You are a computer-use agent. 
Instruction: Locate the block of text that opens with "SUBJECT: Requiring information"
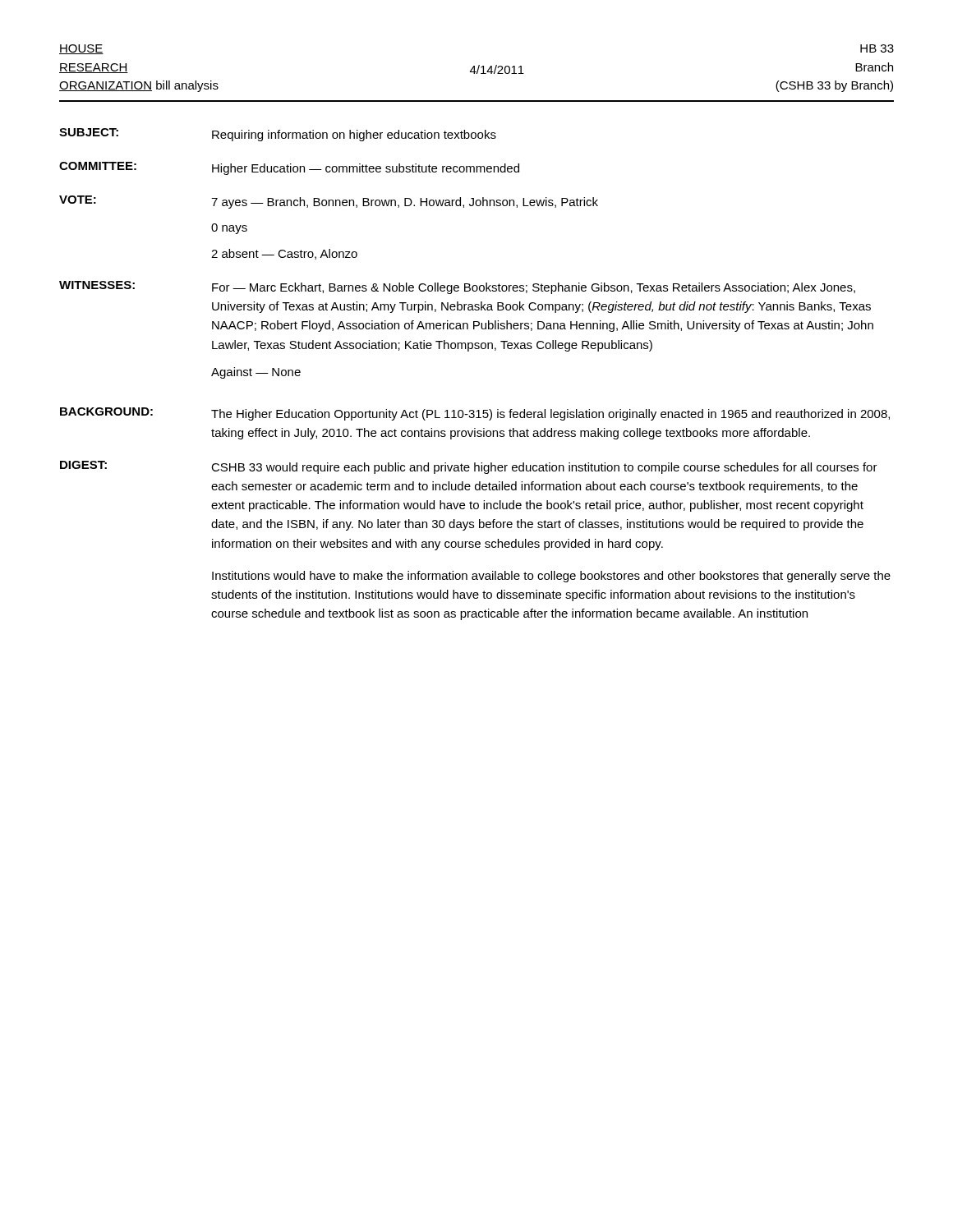pyautogui.click(x=476, y=134)
